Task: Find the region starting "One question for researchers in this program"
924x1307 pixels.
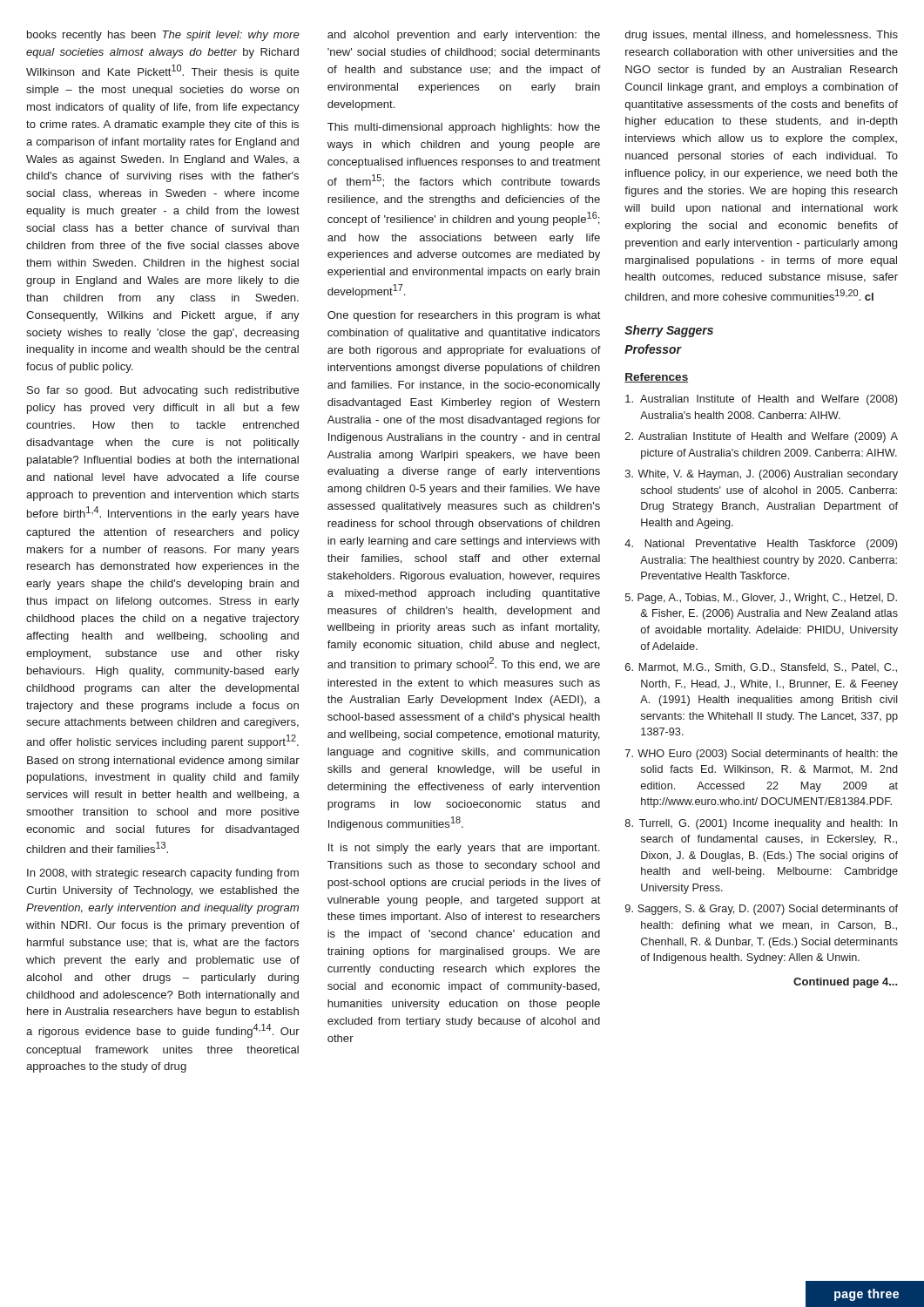Action: point(464,570)
